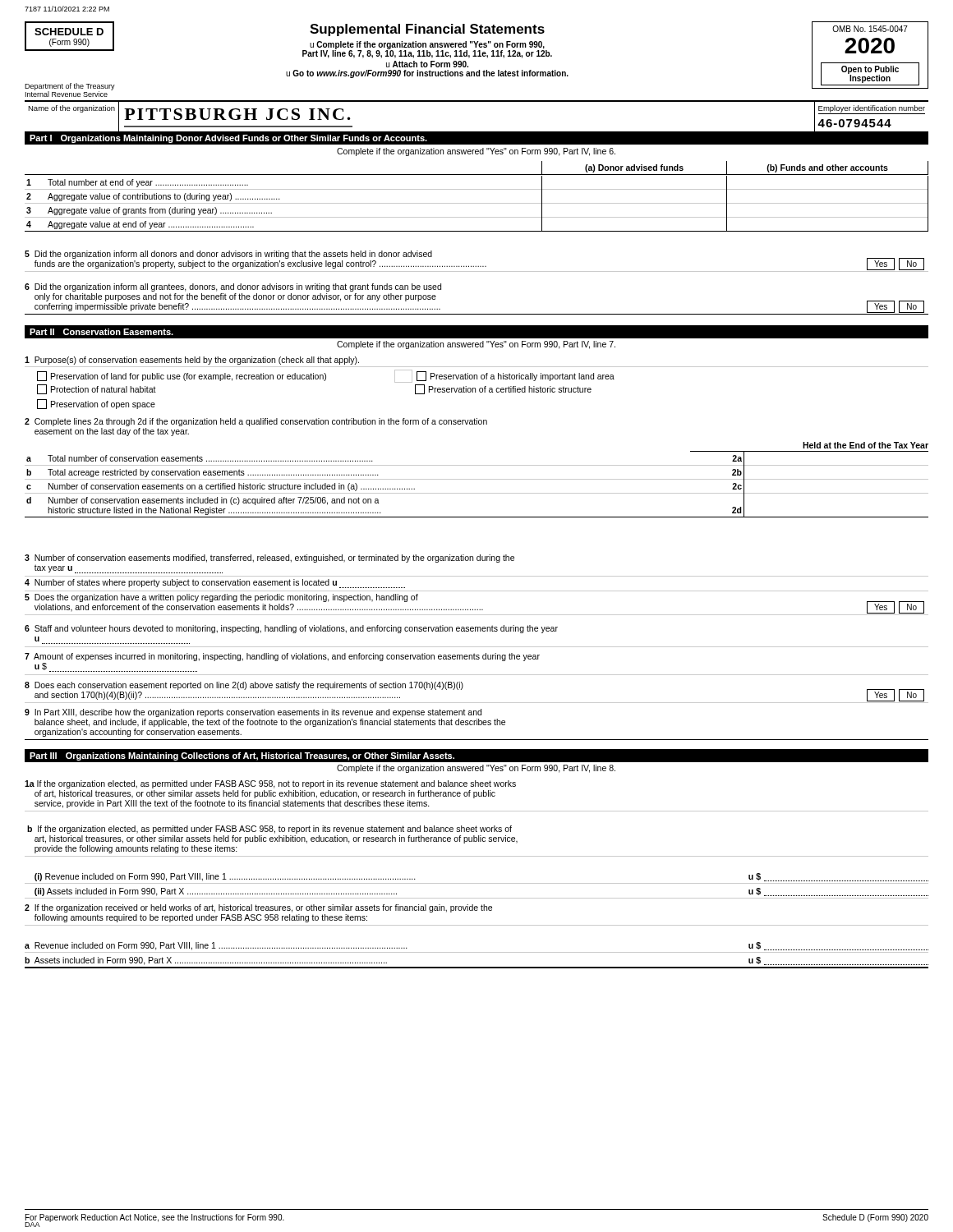
Task: Locate the text block that says "2 If the organization"
Action: point(259,913)
